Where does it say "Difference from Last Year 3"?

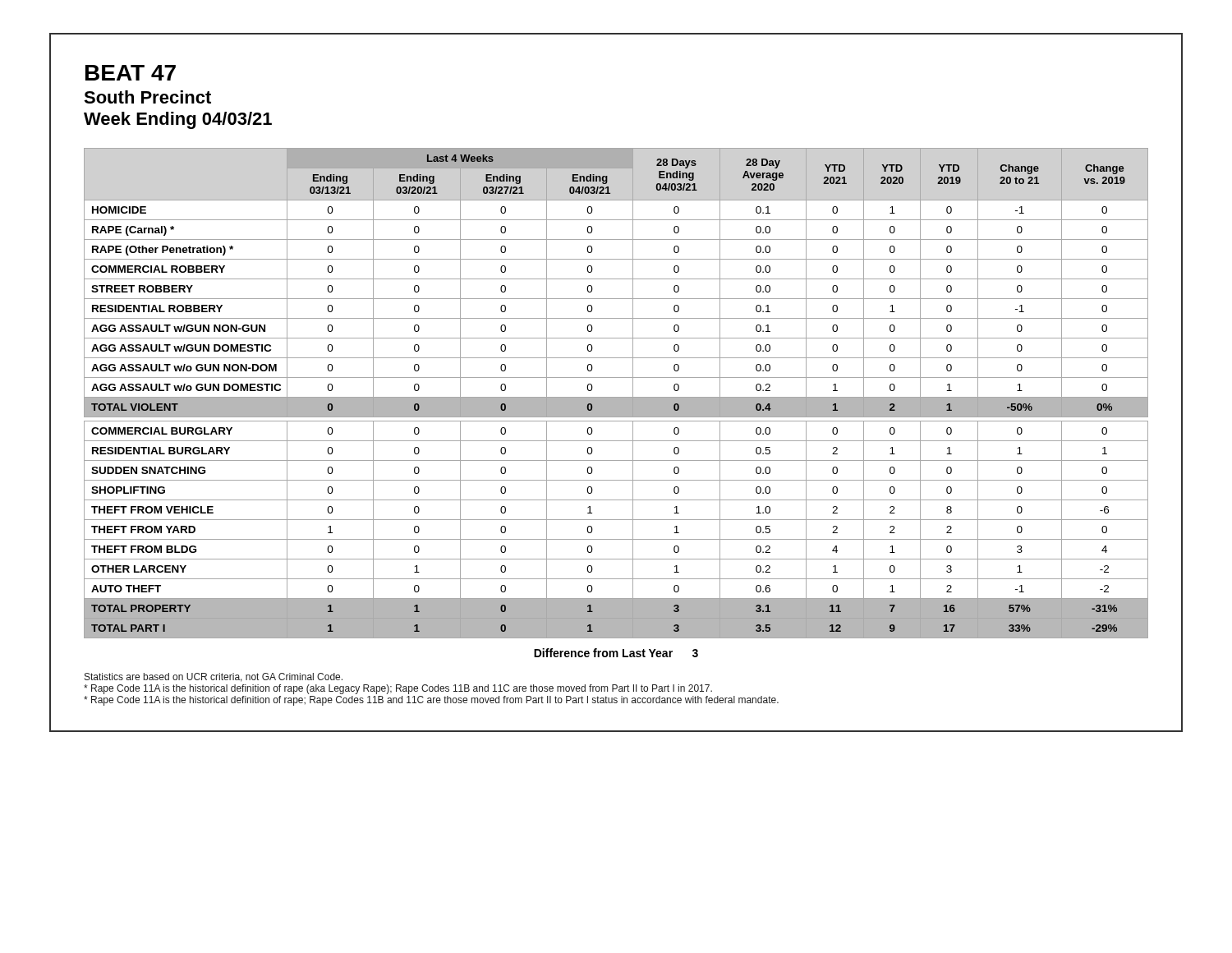point(616,653)
